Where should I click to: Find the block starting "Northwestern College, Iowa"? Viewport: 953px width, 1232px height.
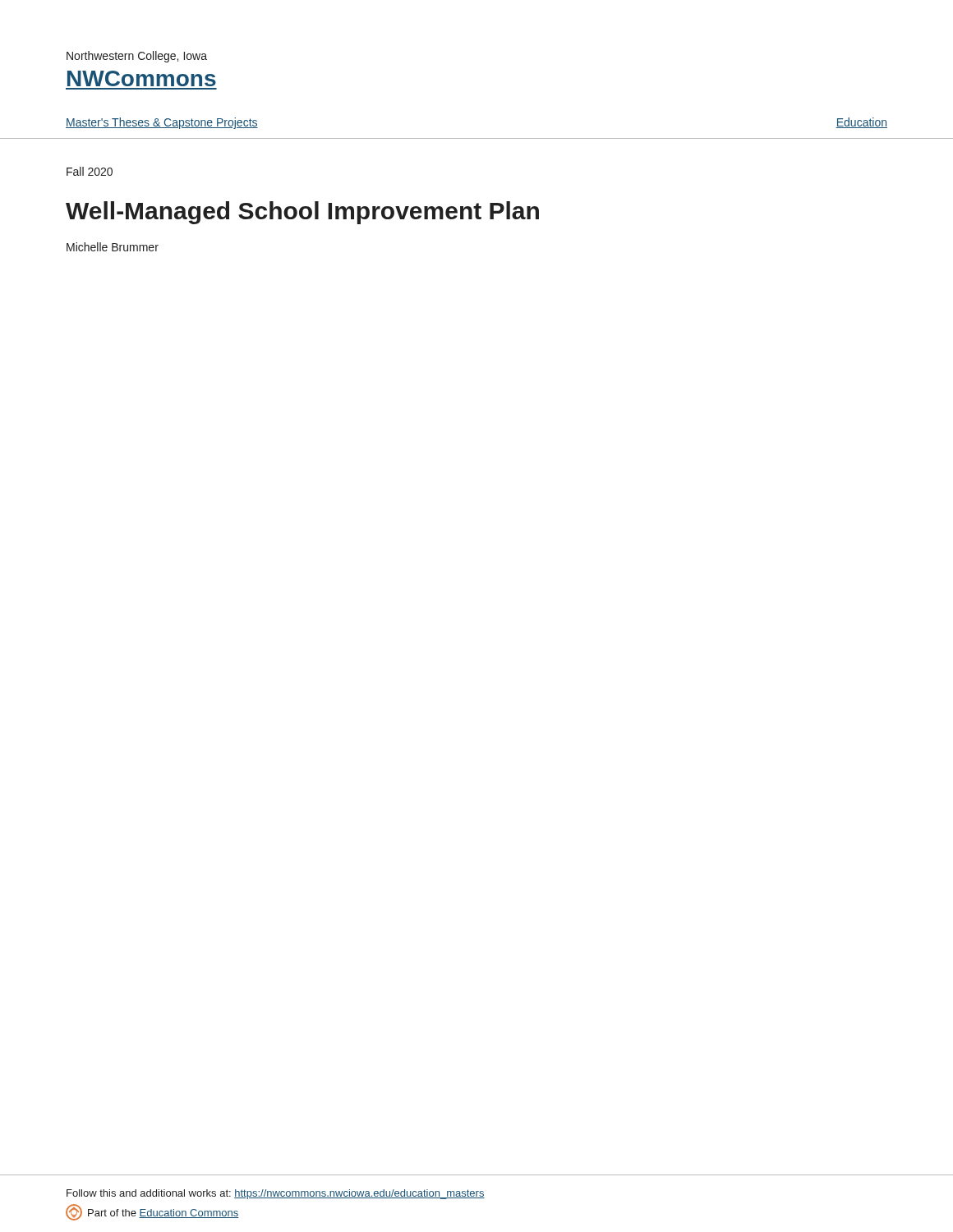(x=136, y=56)
